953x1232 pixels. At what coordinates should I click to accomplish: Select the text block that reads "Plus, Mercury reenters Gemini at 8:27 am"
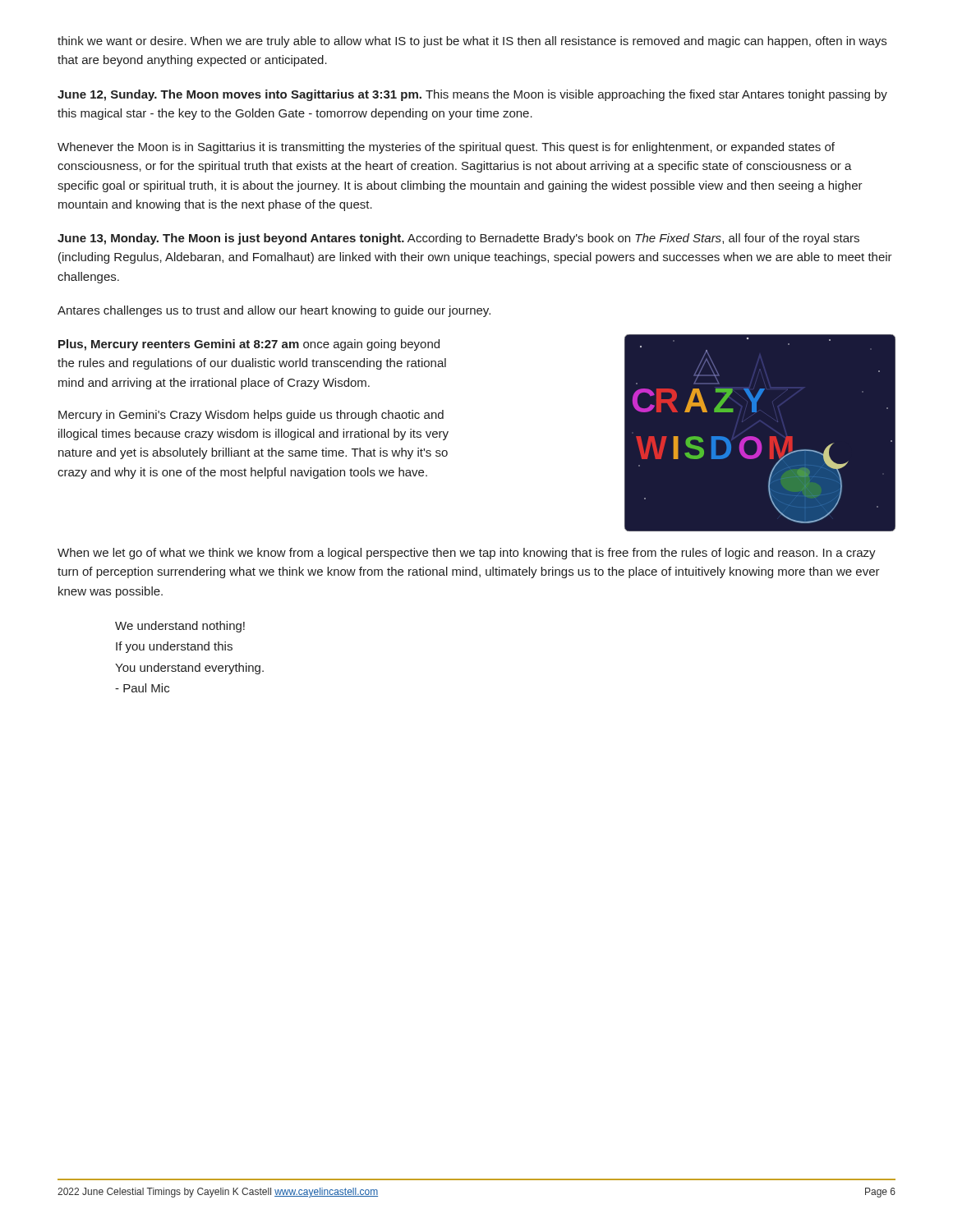point(252,363)
